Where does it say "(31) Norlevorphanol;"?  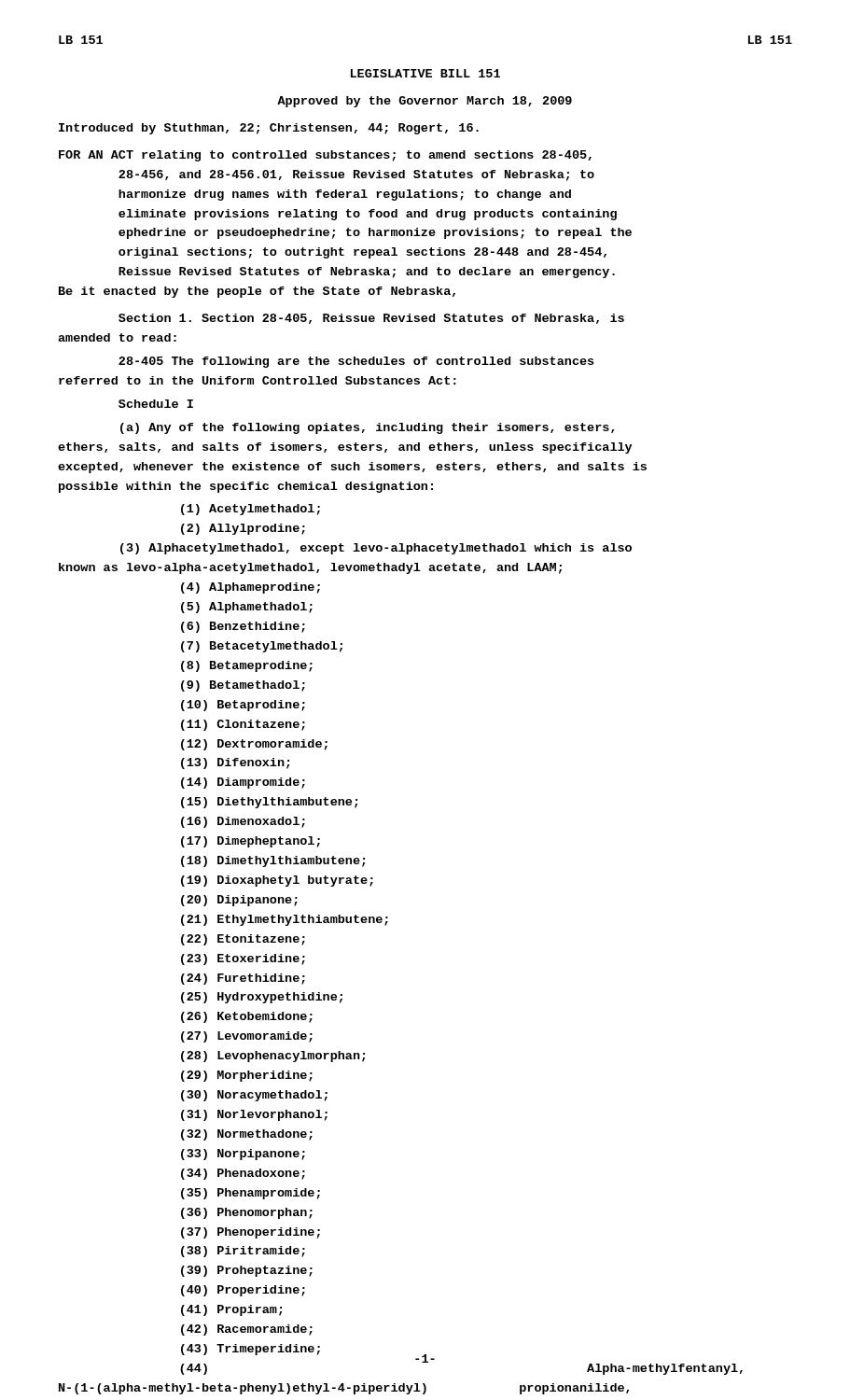[194, 1115]
